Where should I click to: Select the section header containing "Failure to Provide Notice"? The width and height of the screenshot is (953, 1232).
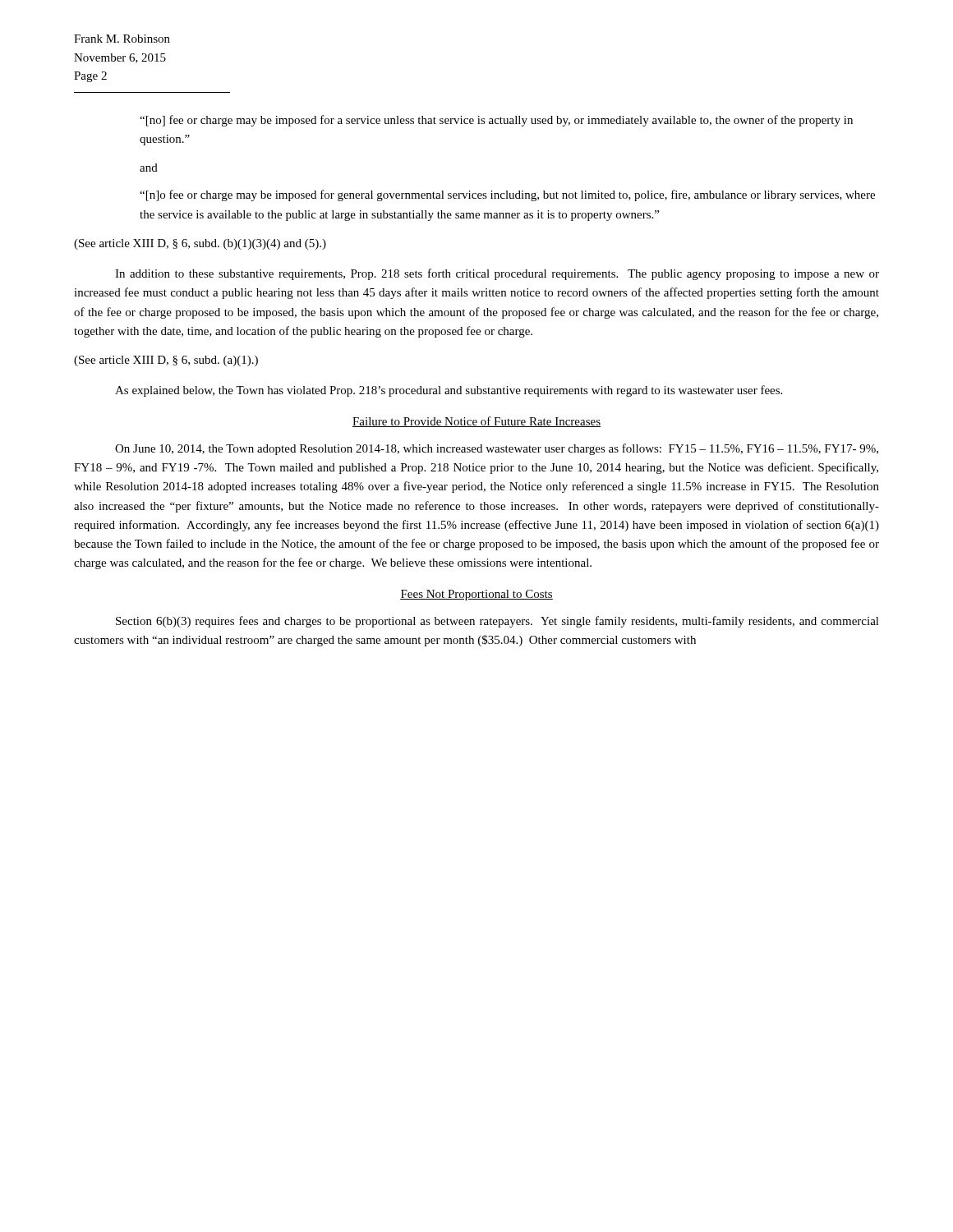[476, 421]
